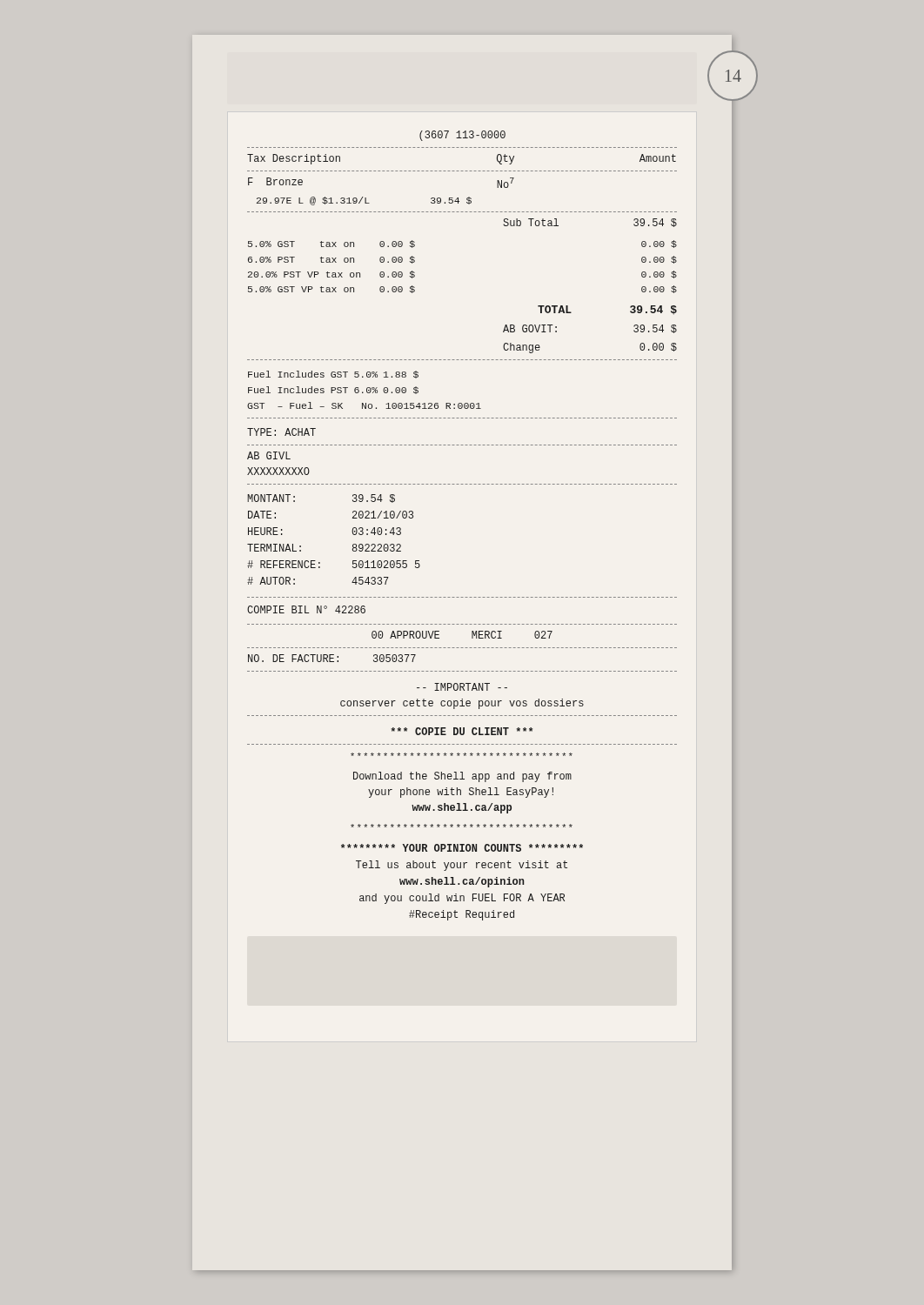Point to the element starting "IMPORTANT -- conserver cette copie pour vos"
This screenshot has height=1305, width=924.
coord(462,696)
